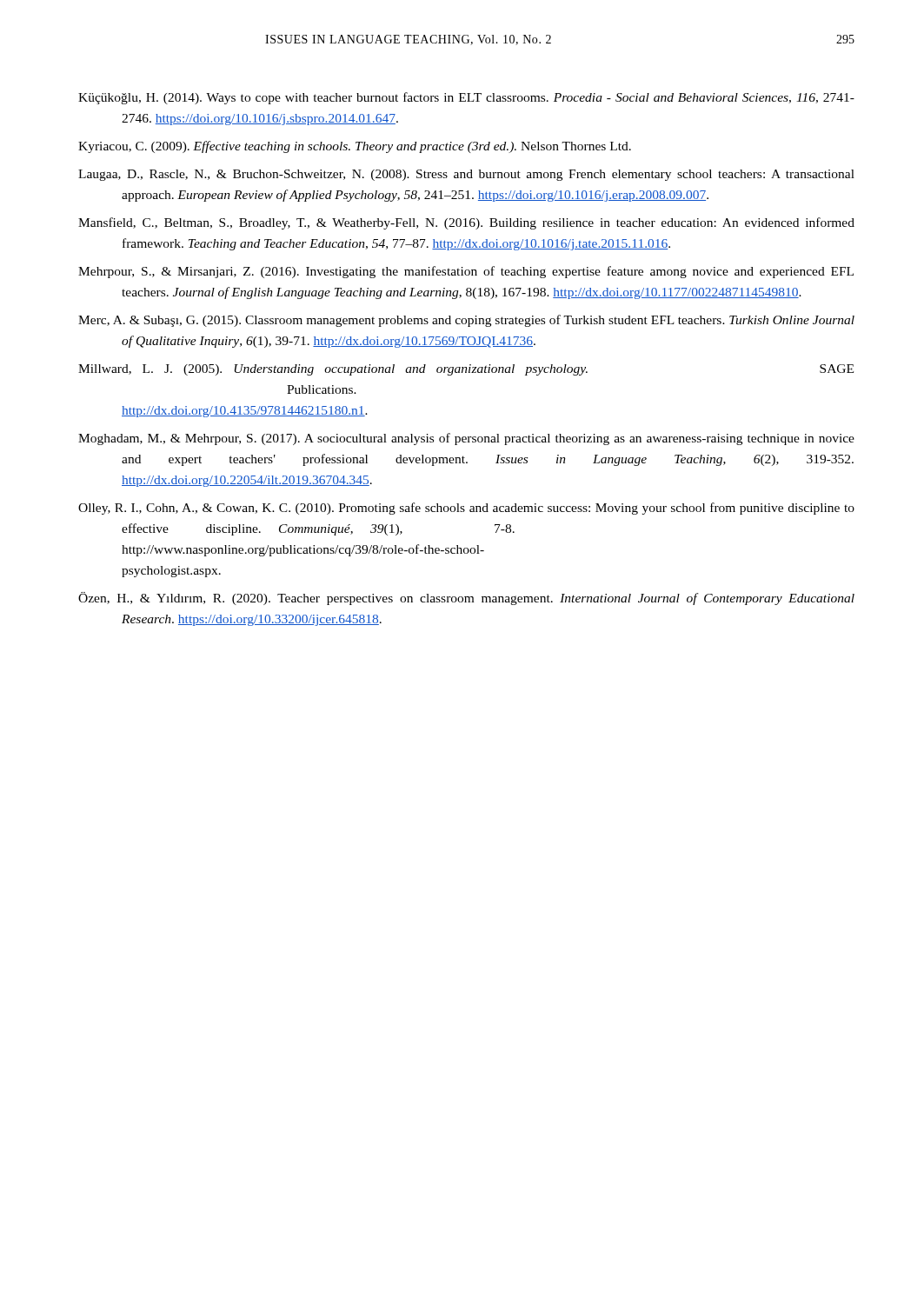Click the passage that begins "Olley, R. I.,"
Viewport: 924px width, 1304px height.
[466, 539]
